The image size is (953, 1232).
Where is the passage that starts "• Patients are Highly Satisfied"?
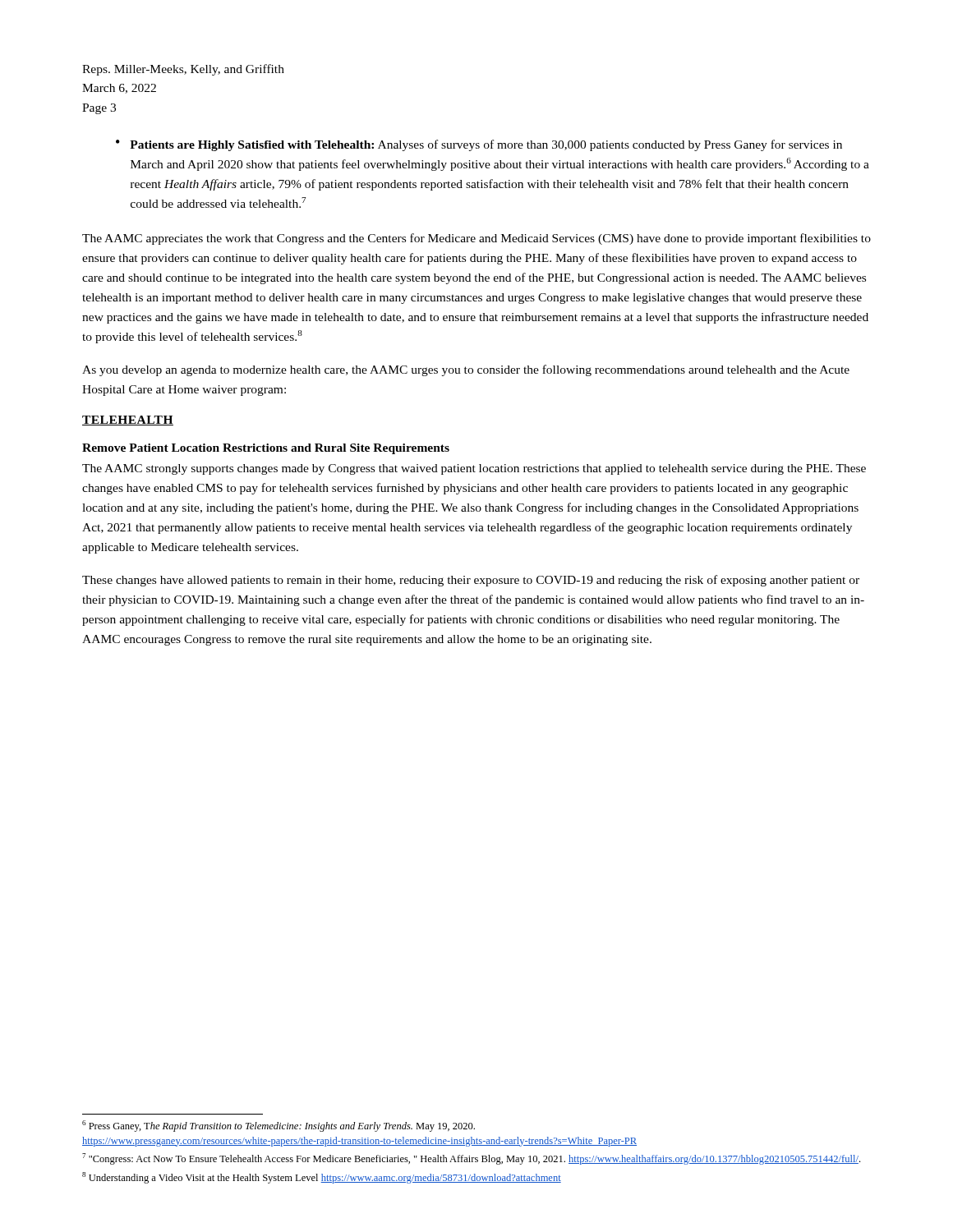493,174
